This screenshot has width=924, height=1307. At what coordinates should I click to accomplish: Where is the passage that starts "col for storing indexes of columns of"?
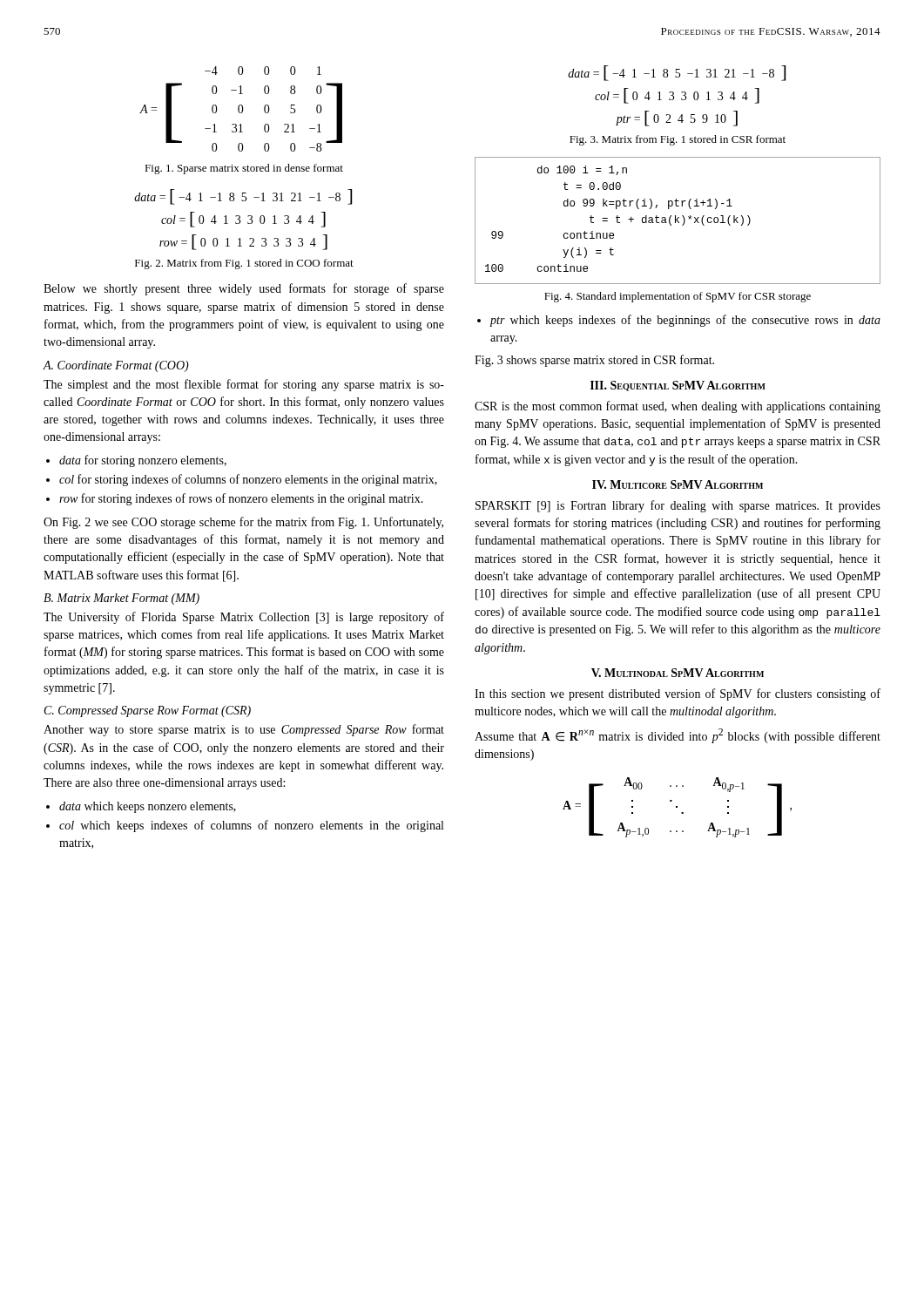pos(248,480)
